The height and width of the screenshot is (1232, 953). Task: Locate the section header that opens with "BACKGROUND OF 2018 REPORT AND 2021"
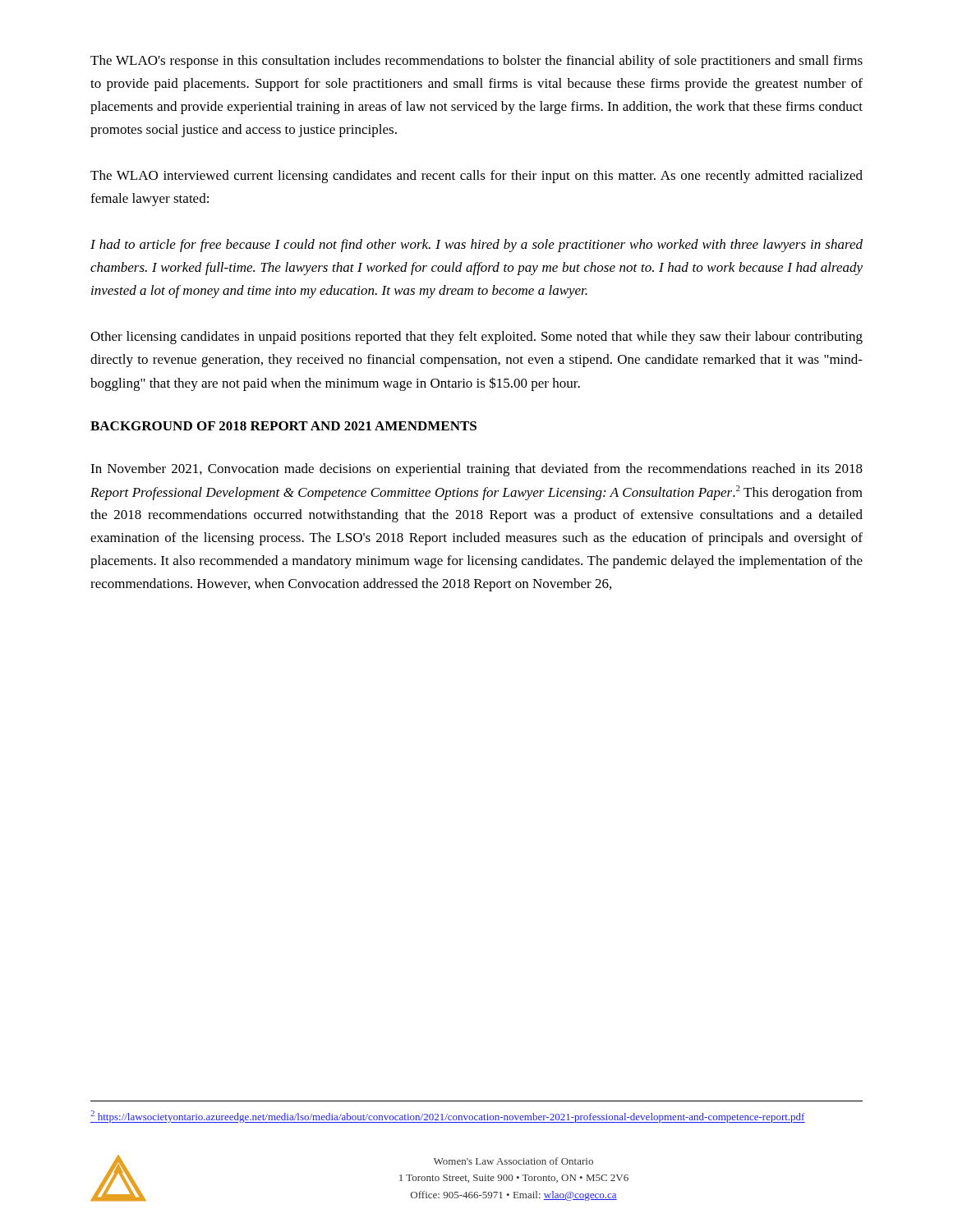[284, 425]
